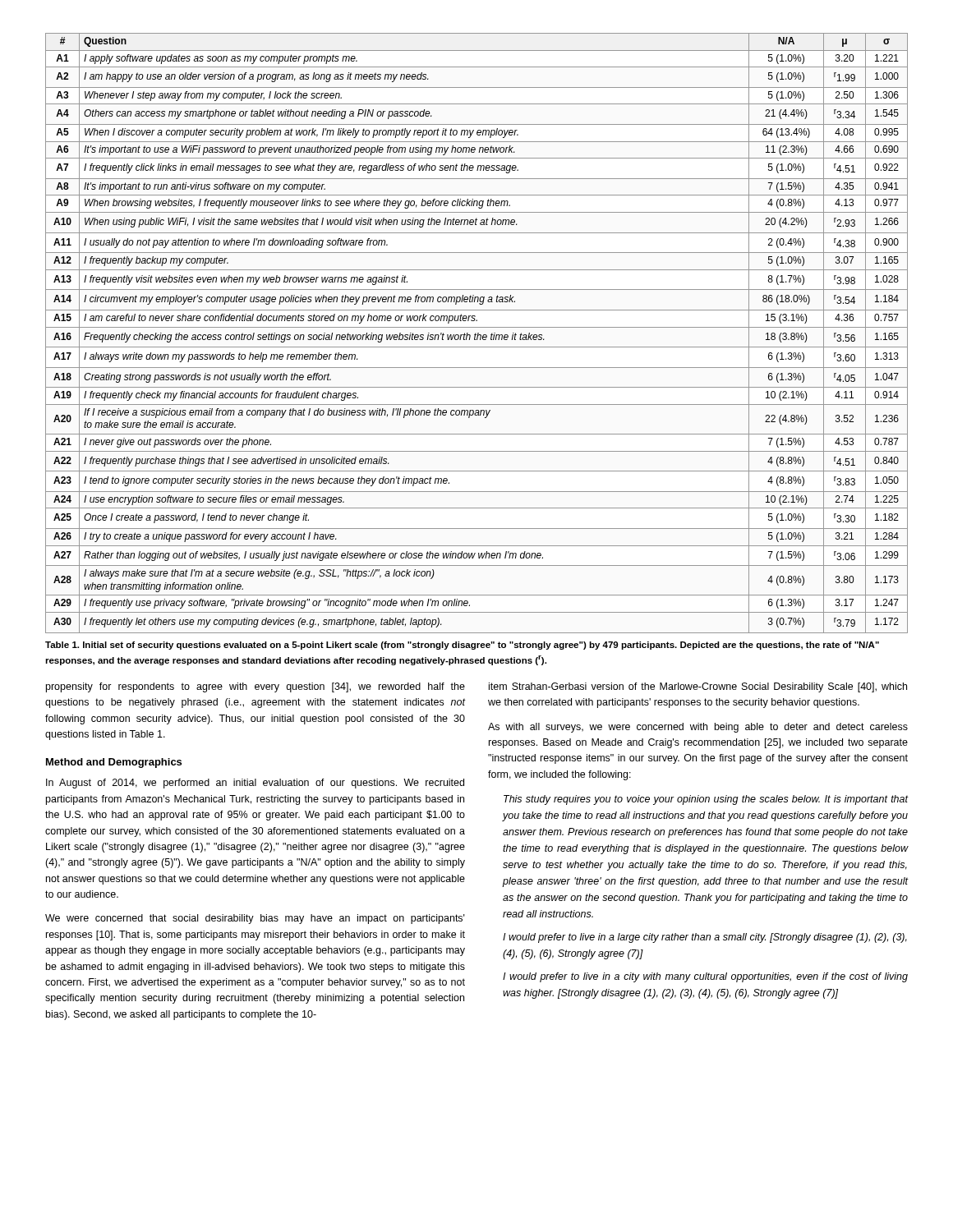The image size is (953, 1232).
Task: Find a table
Action: point(476,333)
